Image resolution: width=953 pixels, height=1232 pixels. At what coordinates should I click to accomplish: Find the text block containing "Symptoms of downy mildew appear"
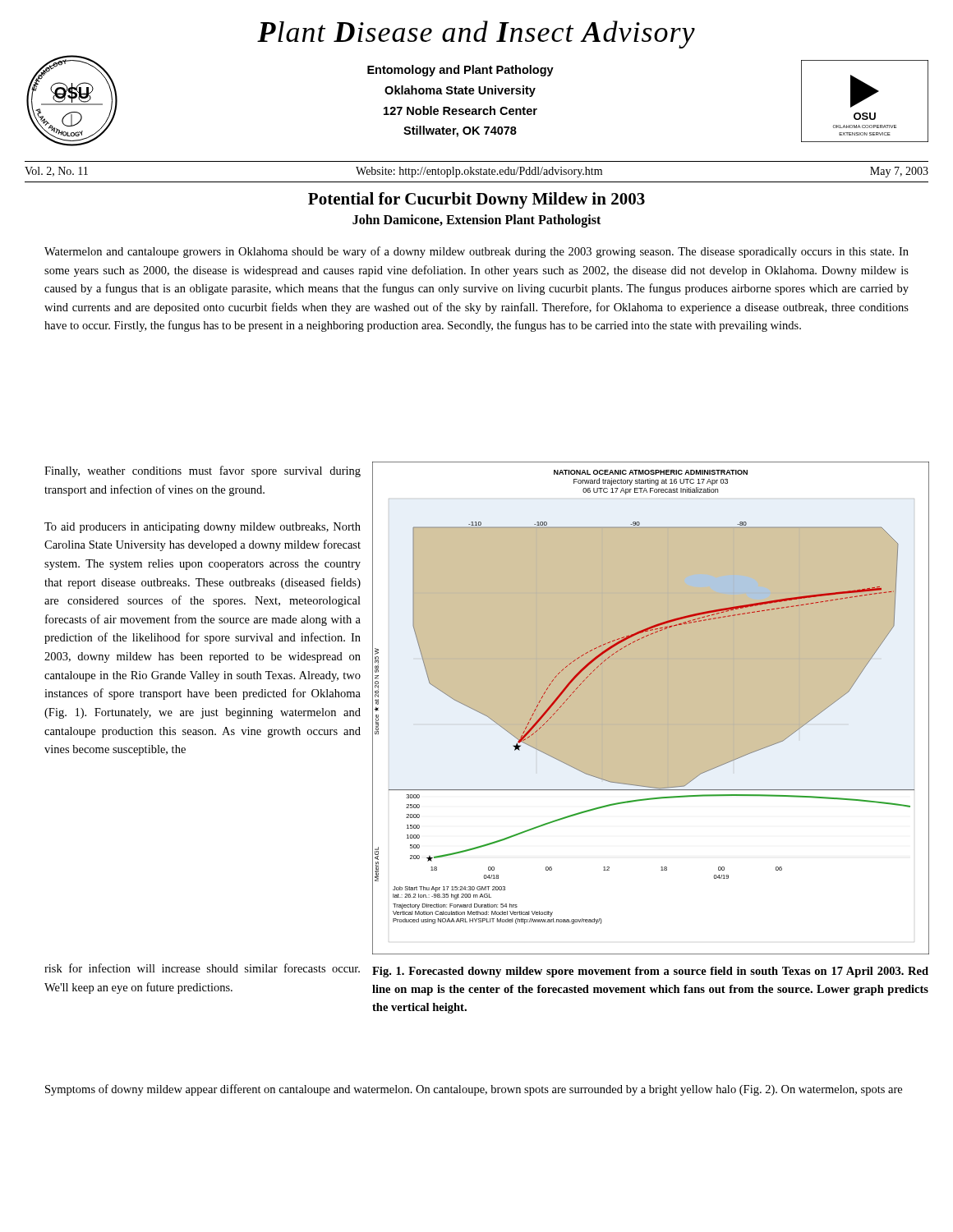point(476,1089)
